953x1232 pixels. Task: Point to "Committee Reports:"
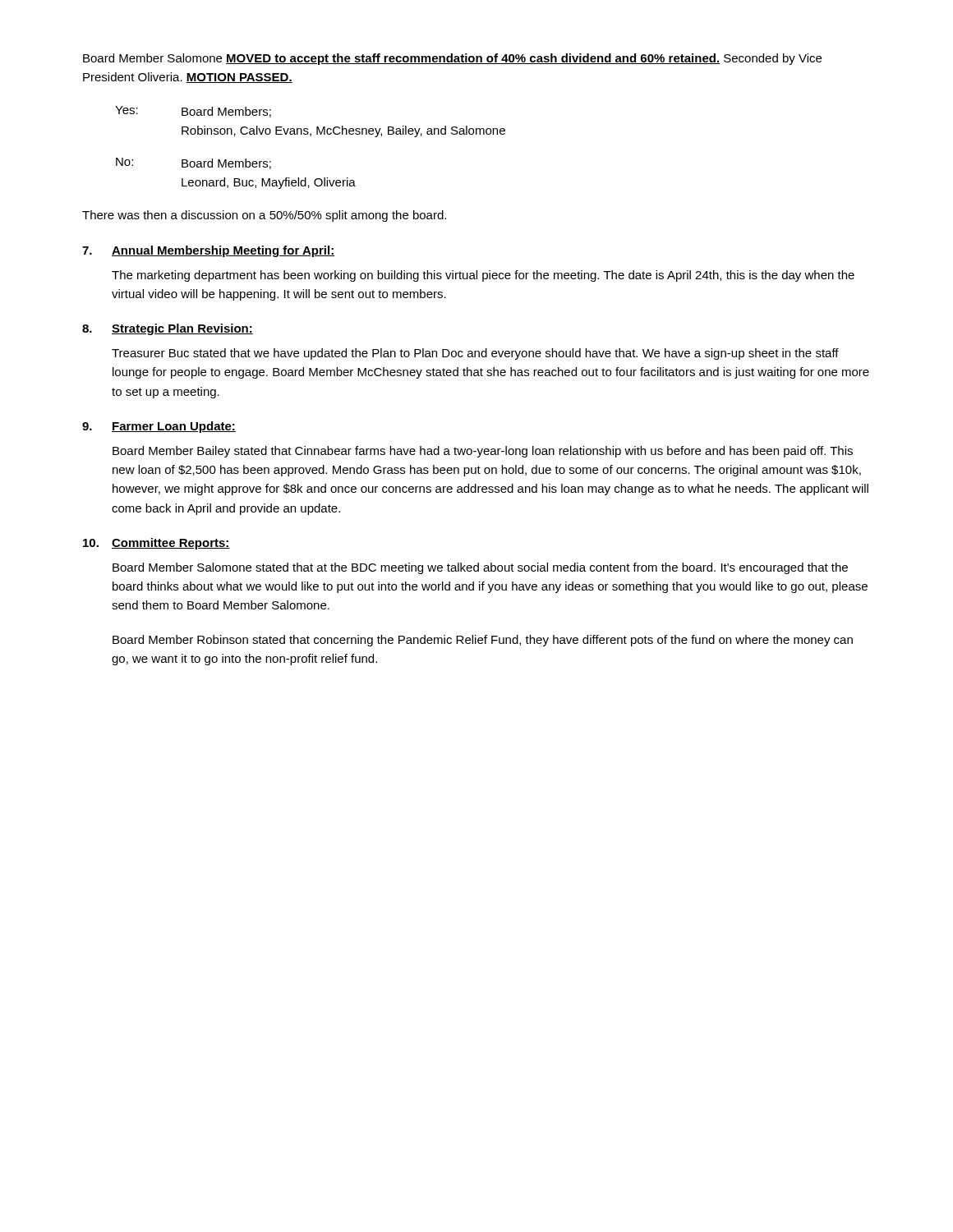click(x=171, y=542)
